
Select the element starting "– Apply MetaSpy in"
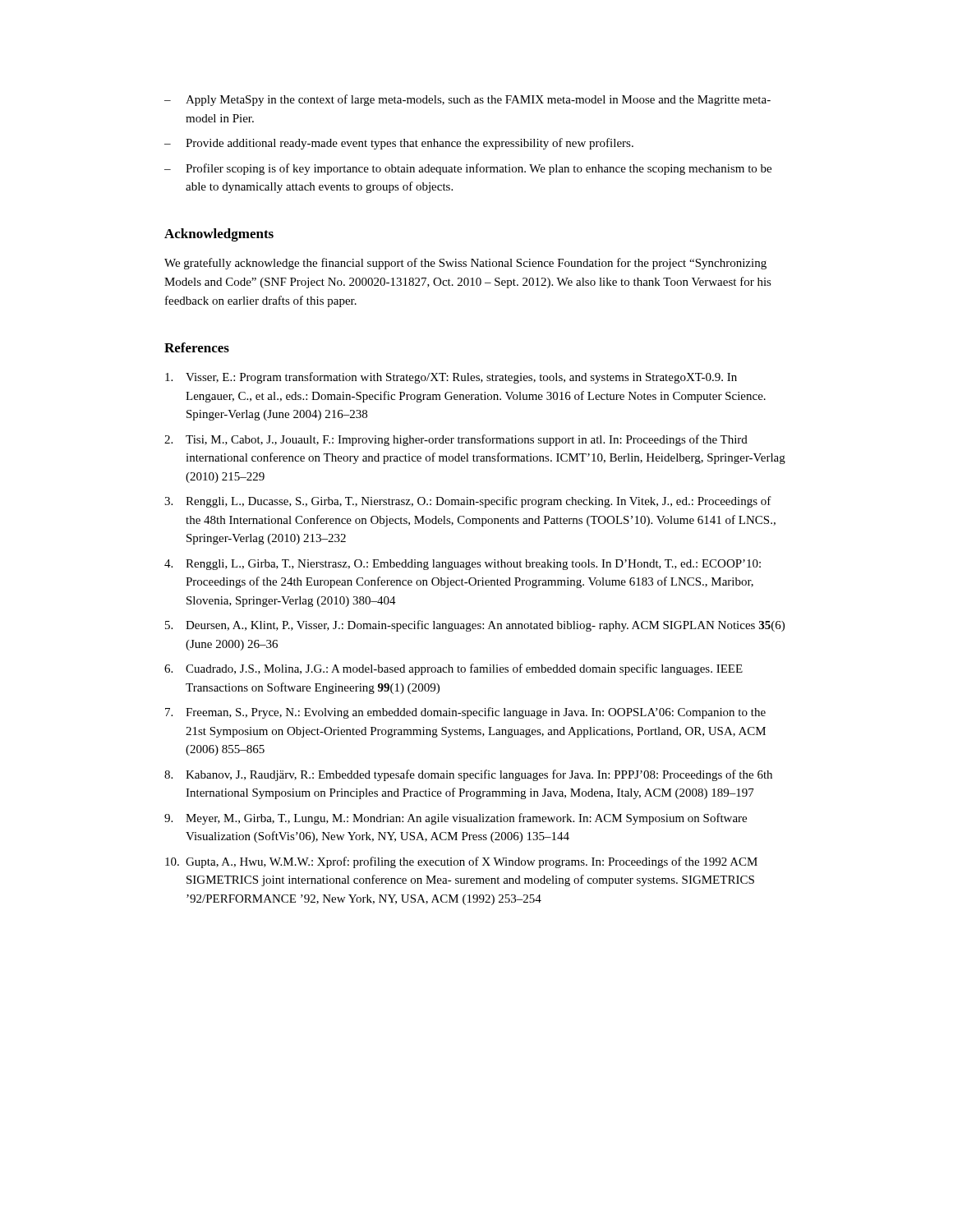point(476,109)
